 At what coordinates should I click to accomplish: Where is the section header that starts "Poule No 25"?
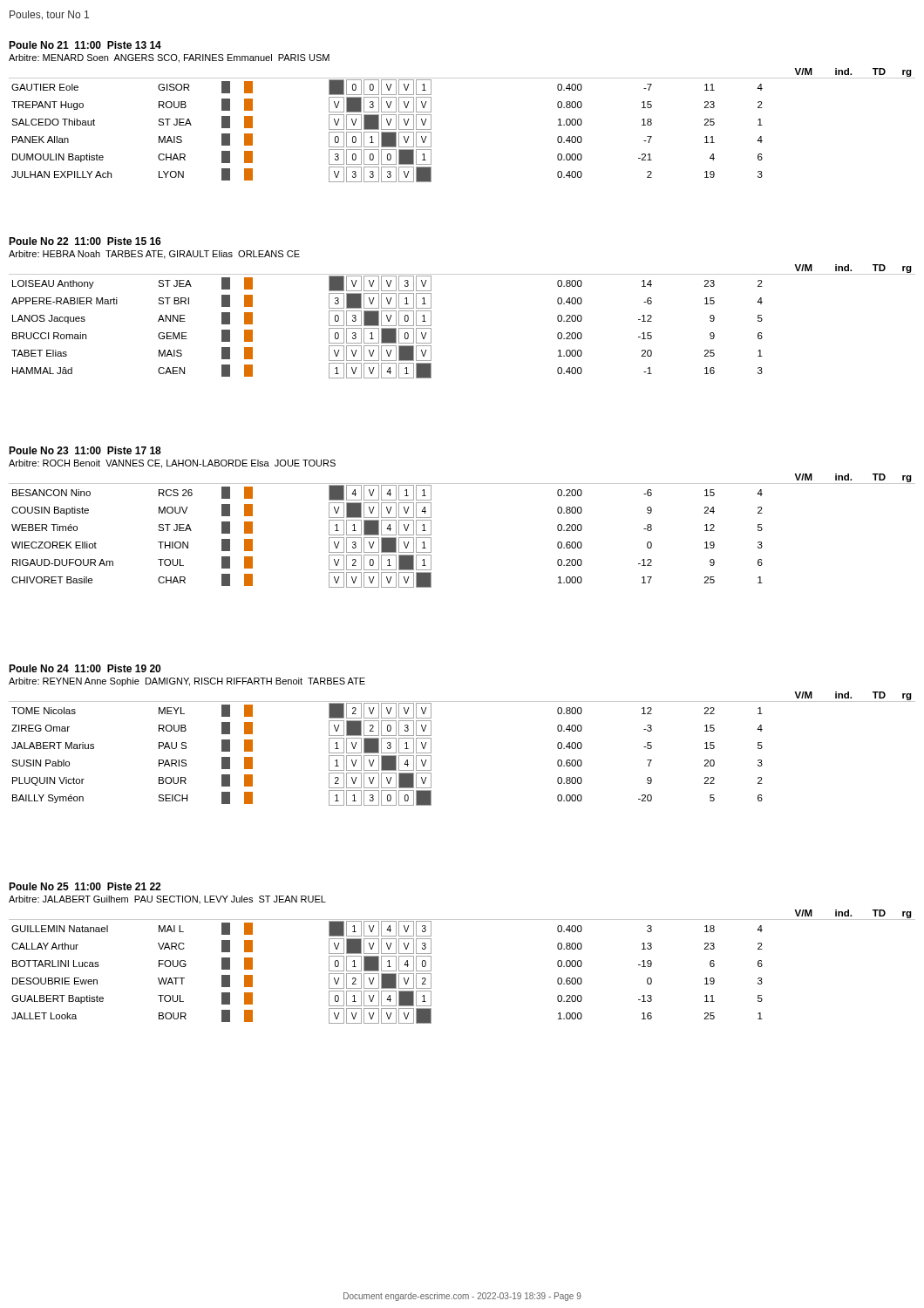85,887
